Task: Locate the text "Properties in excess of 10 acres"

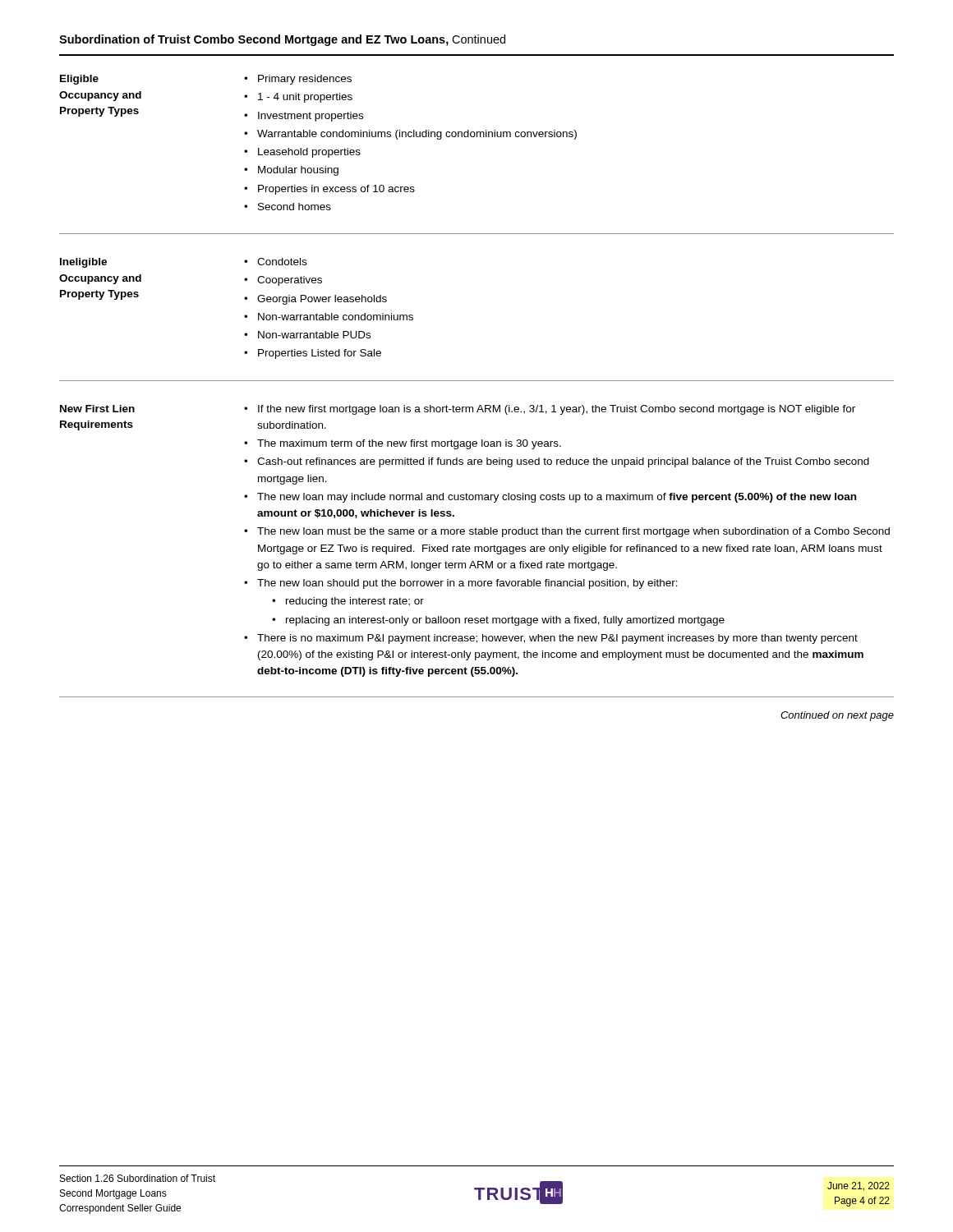Action: point(336,188)
